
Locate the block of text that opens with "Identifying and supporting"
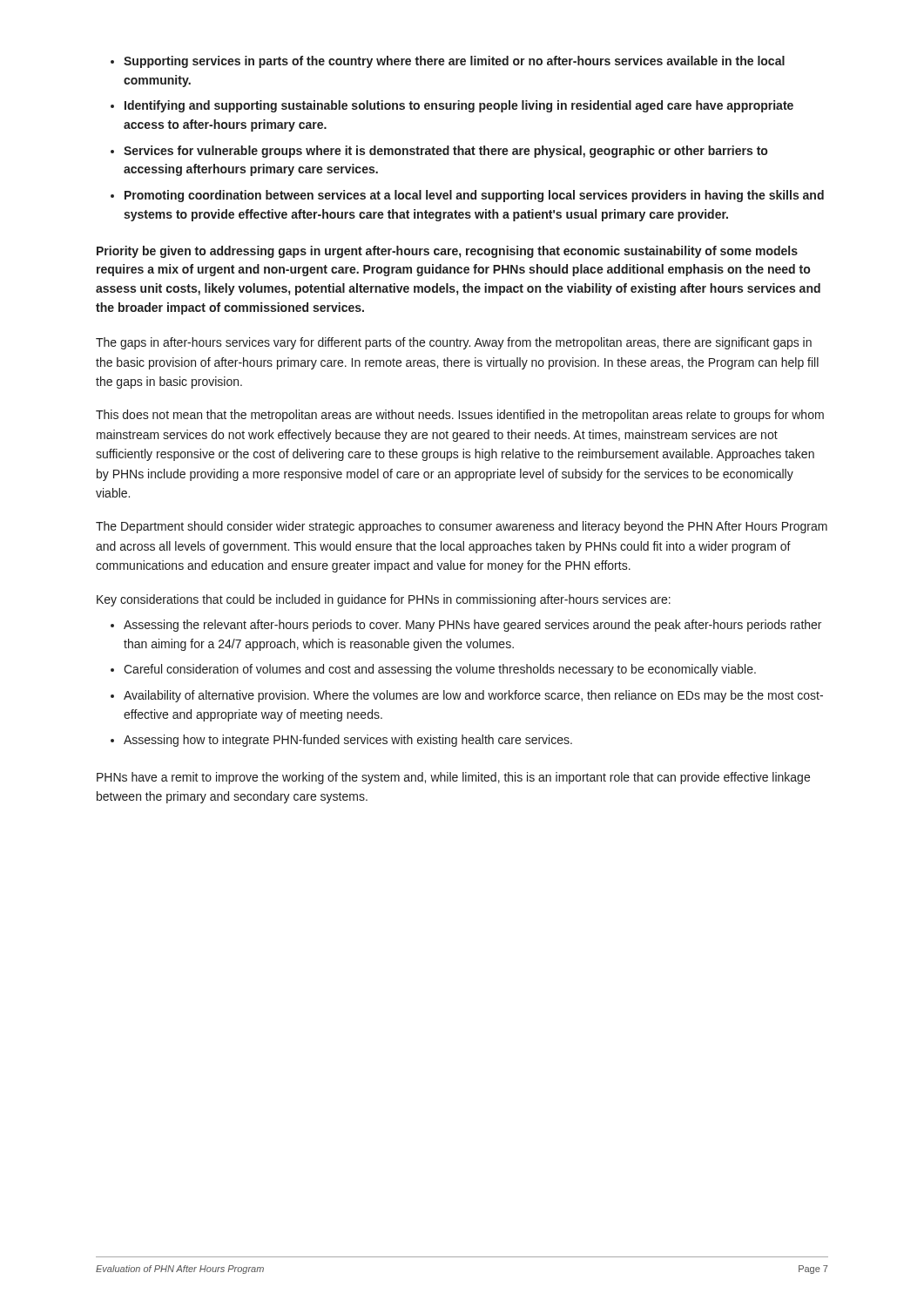[466, 116]
